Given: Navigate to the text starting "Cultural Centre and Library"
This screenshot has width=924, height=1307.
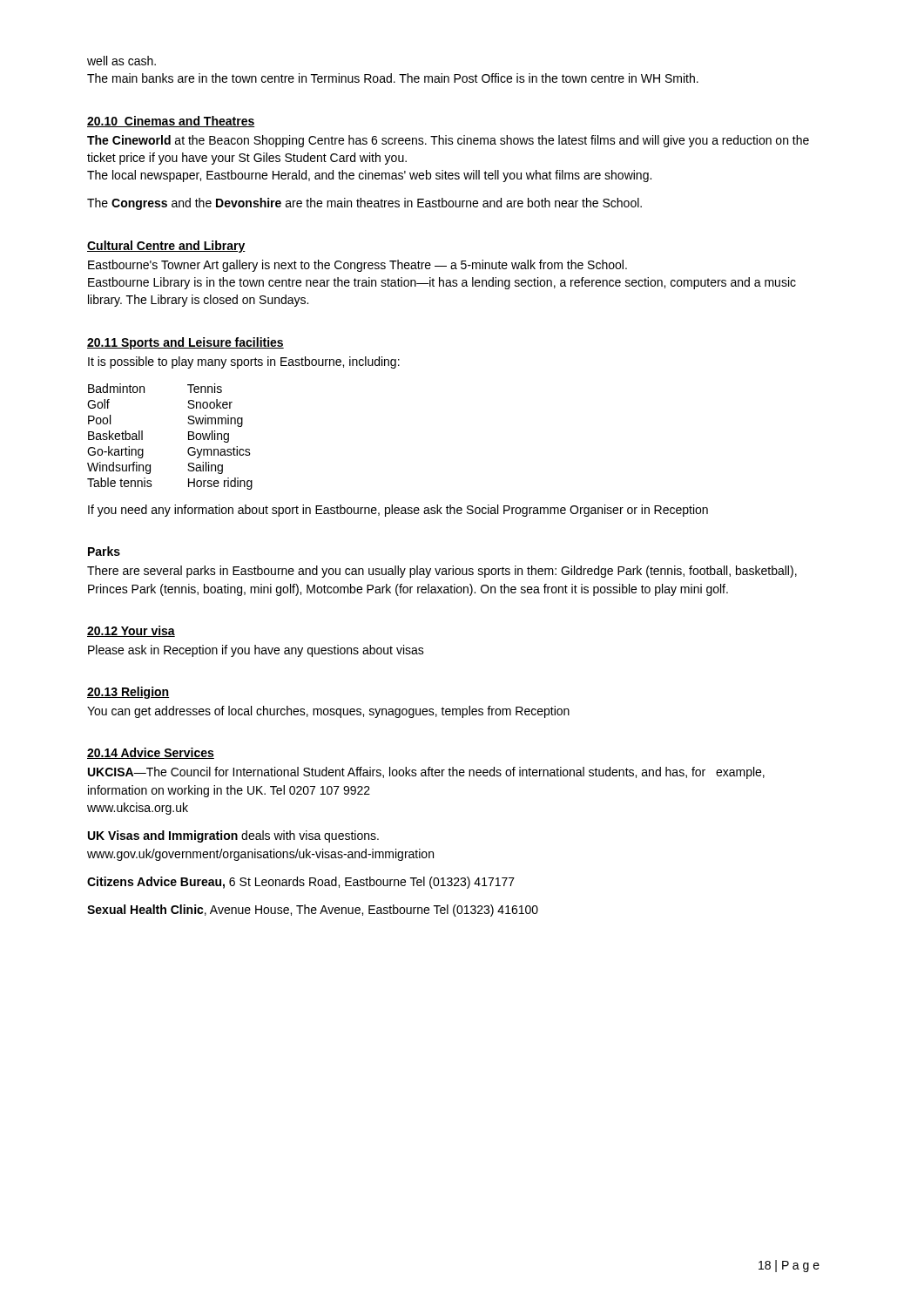Looking at the screenshot, I should 166,246.
